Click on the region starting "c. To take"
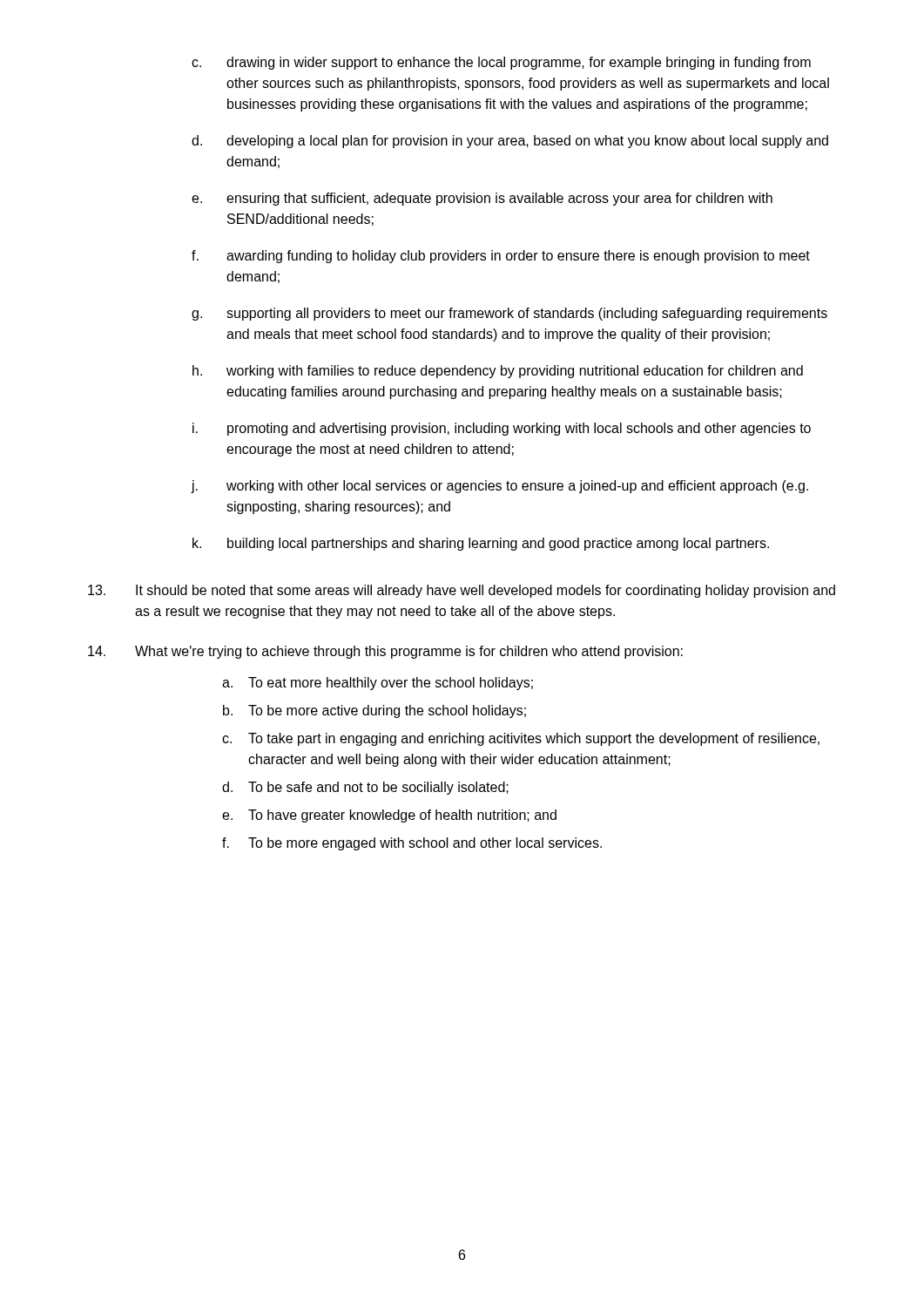 pyautogui.click(x=529, y=749)
